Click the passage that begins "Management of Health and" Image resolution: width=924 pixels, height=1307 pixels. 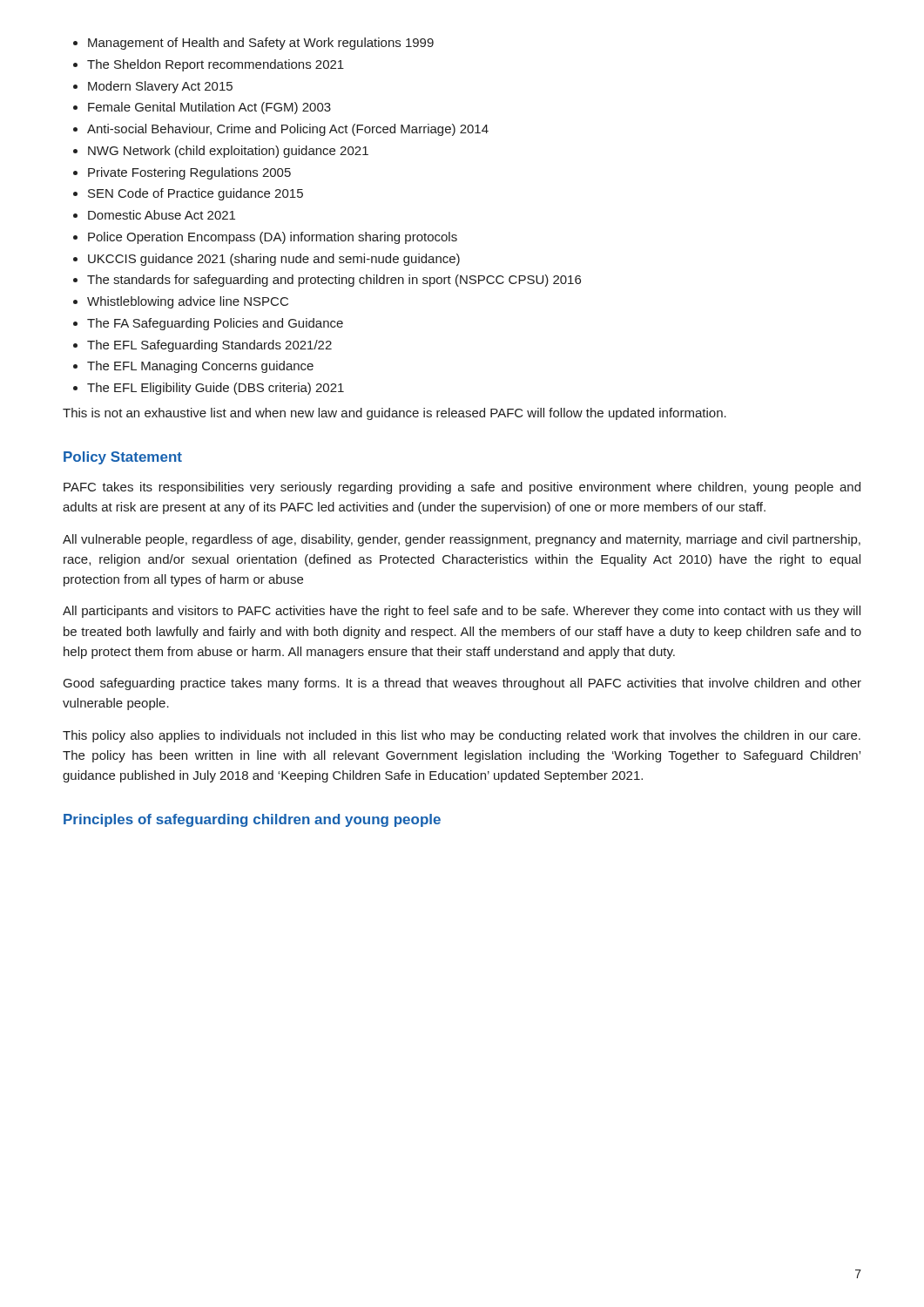[x=261, y=44]
